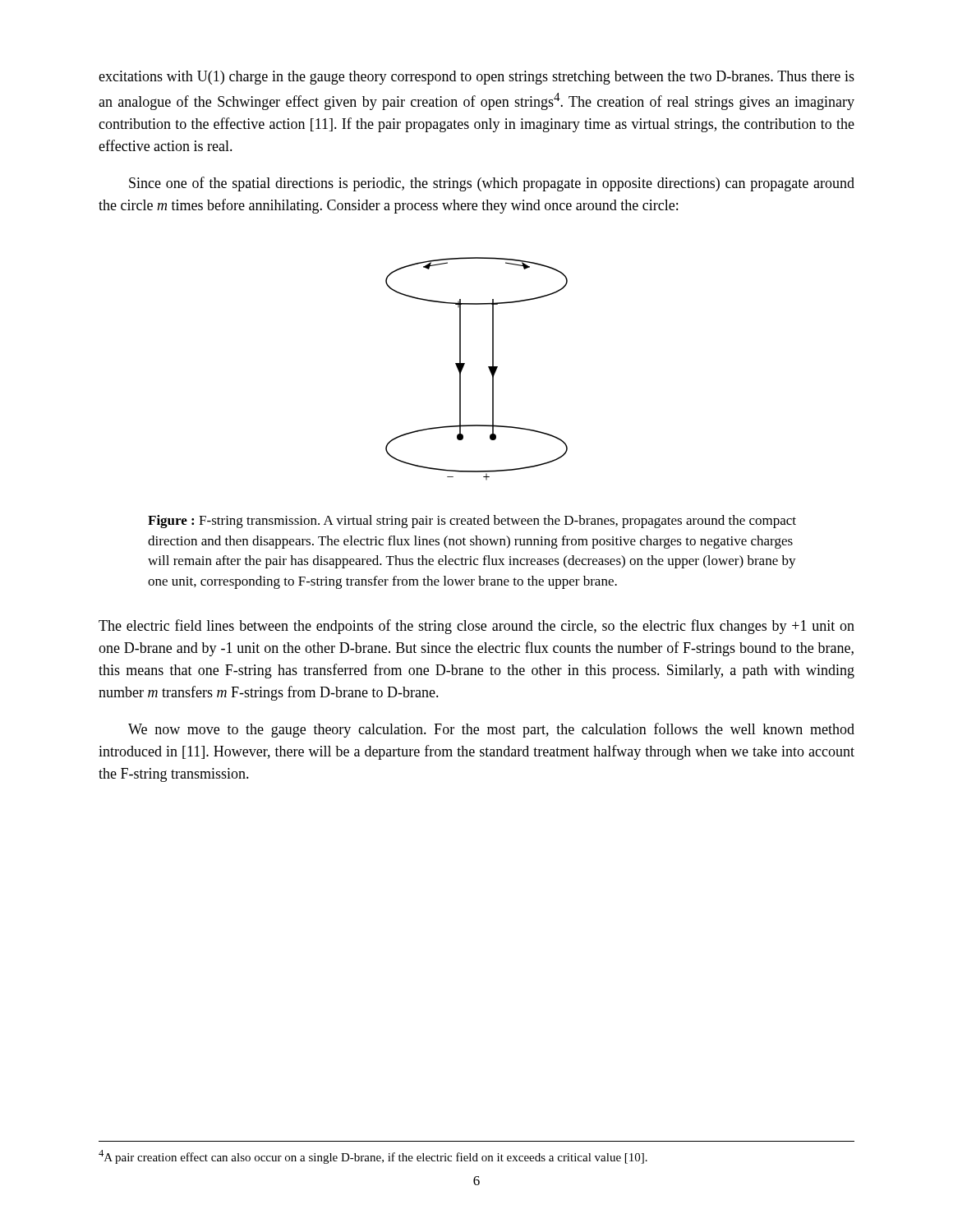This screenshot has height=1232, width=953.
Task: Find the footnote
Action: tap(373, 1156)
